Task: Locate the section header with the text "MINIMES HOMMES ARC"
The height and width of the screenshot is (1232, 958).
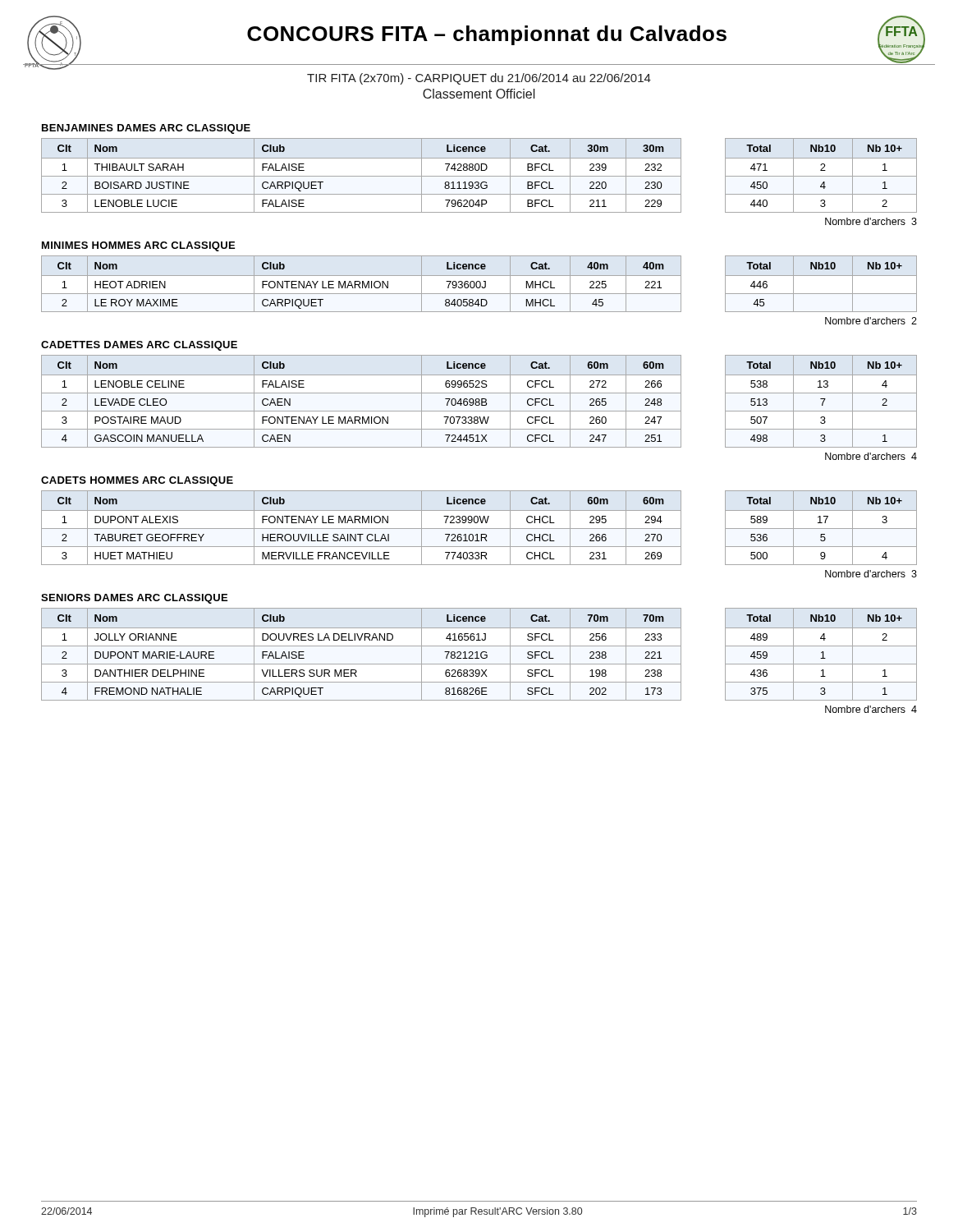Action: (138, 245)
